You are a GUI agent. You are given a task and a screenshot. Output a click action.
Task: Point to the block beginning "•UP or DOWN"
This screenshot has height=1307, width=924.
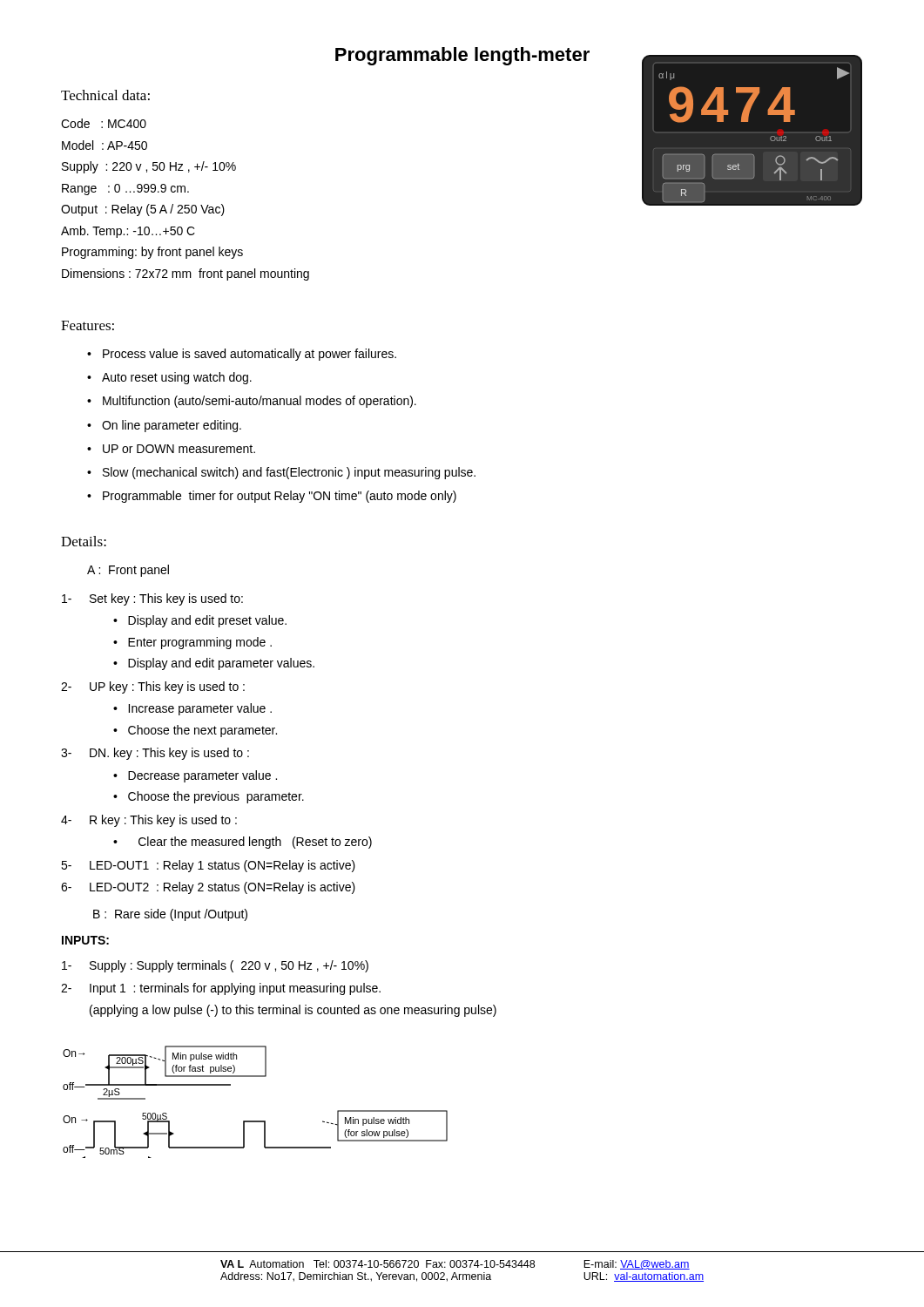pos(172,449)
